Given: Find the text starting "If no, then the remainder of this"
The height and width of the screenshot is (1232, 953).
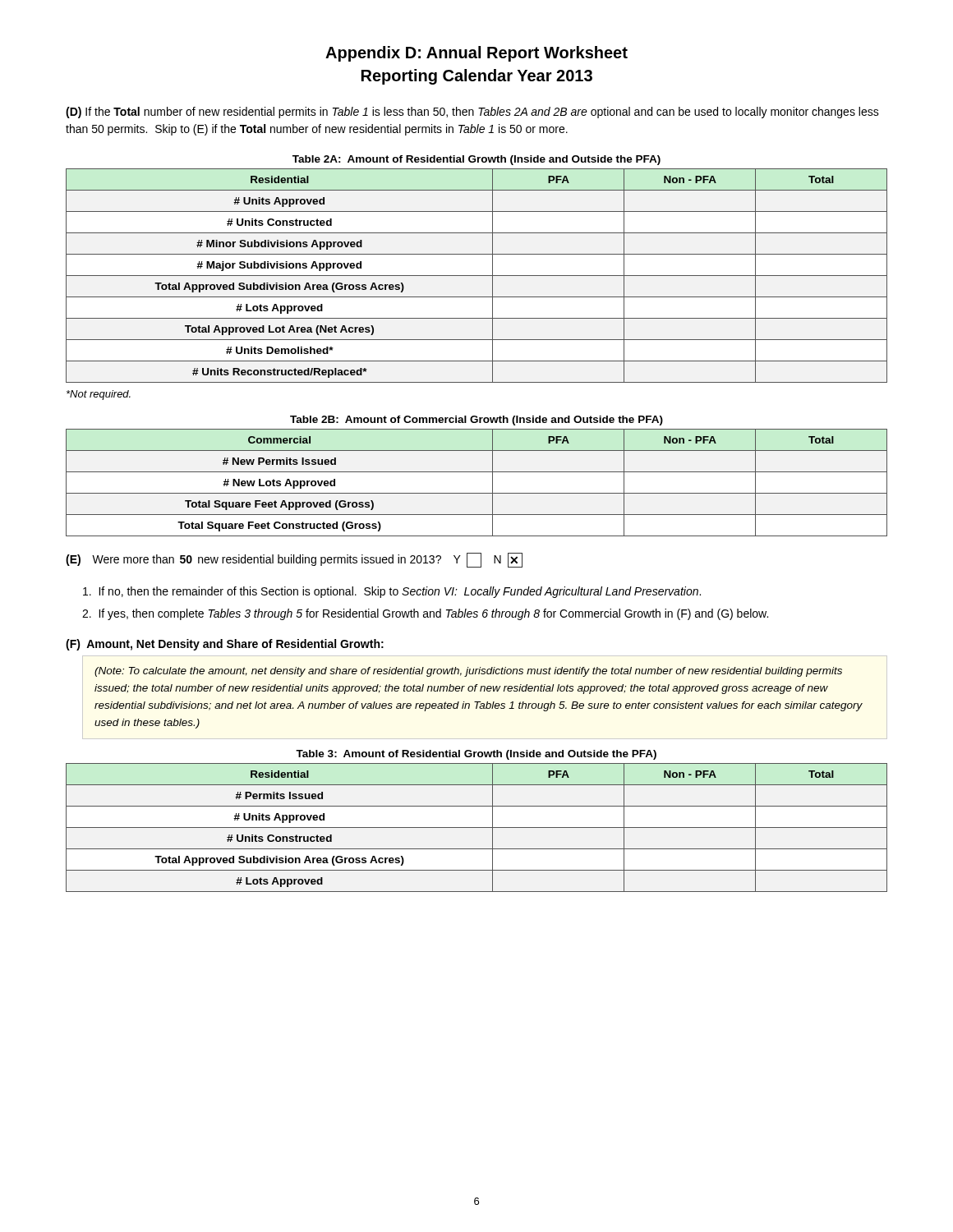Looking at the screenshot, I should coord(392,591).
